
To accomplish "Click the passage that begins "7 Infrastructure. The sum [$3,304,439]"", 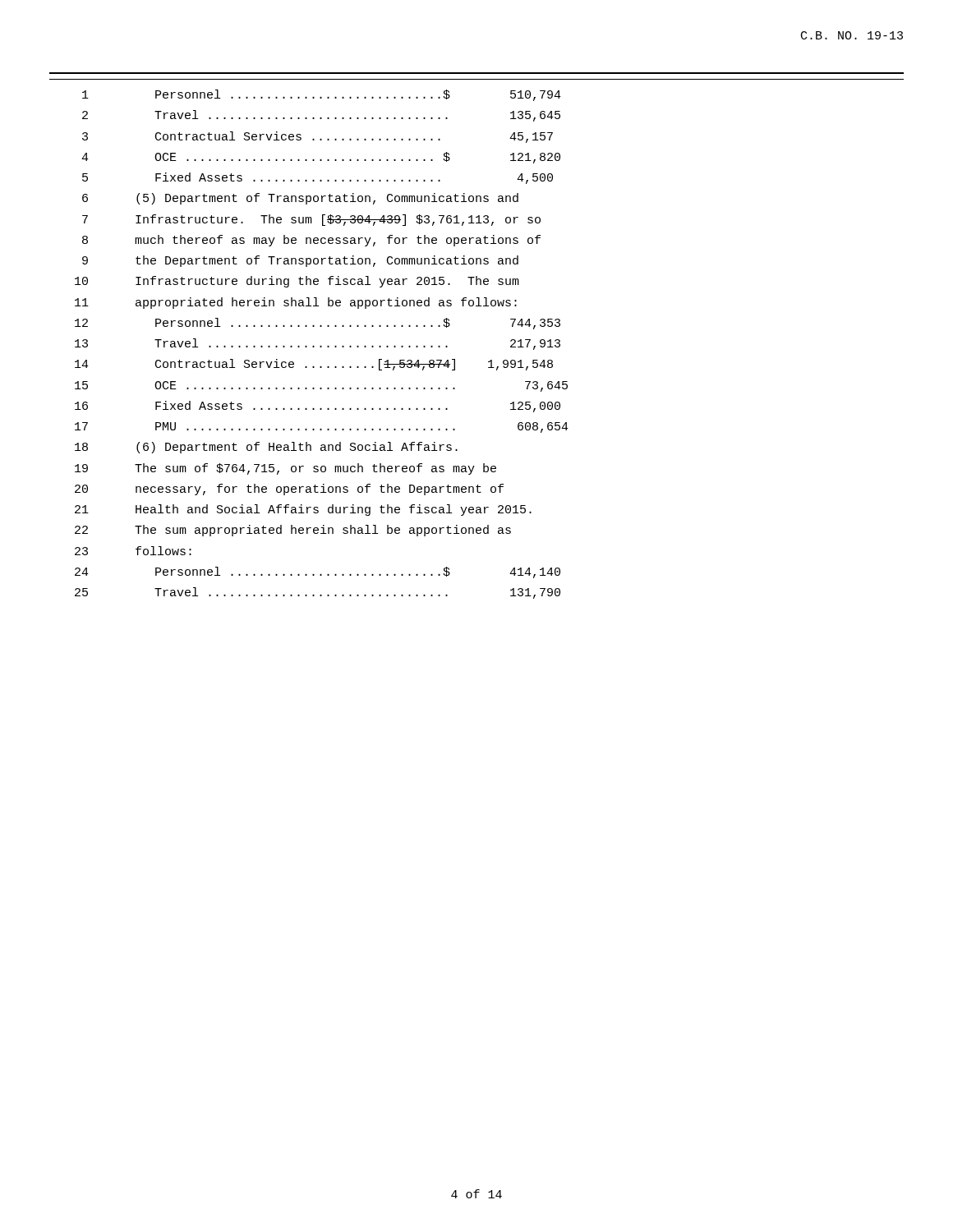I will (476, 220).
